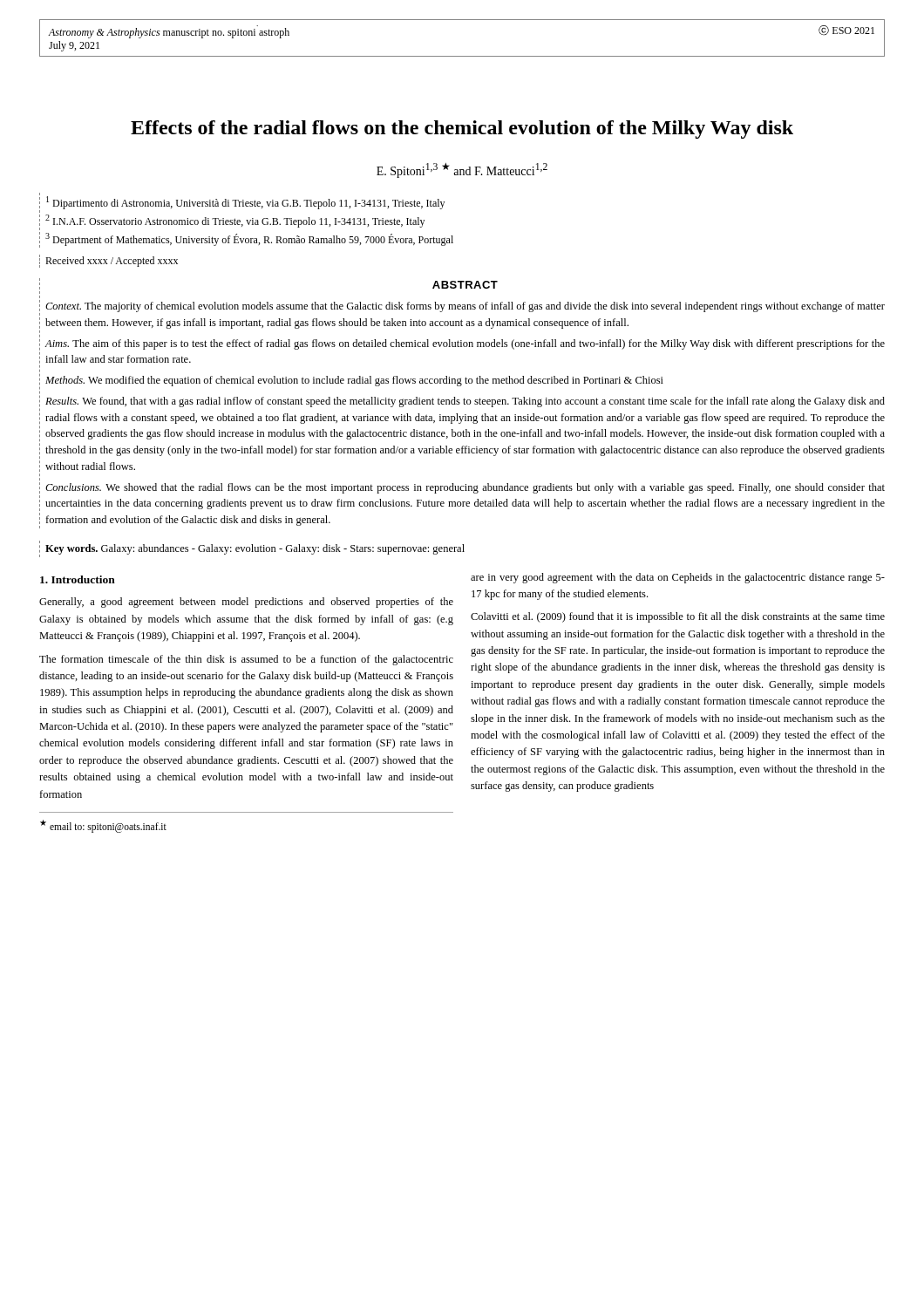Click a section header
924x1308 pixels.
pos(77,579)
